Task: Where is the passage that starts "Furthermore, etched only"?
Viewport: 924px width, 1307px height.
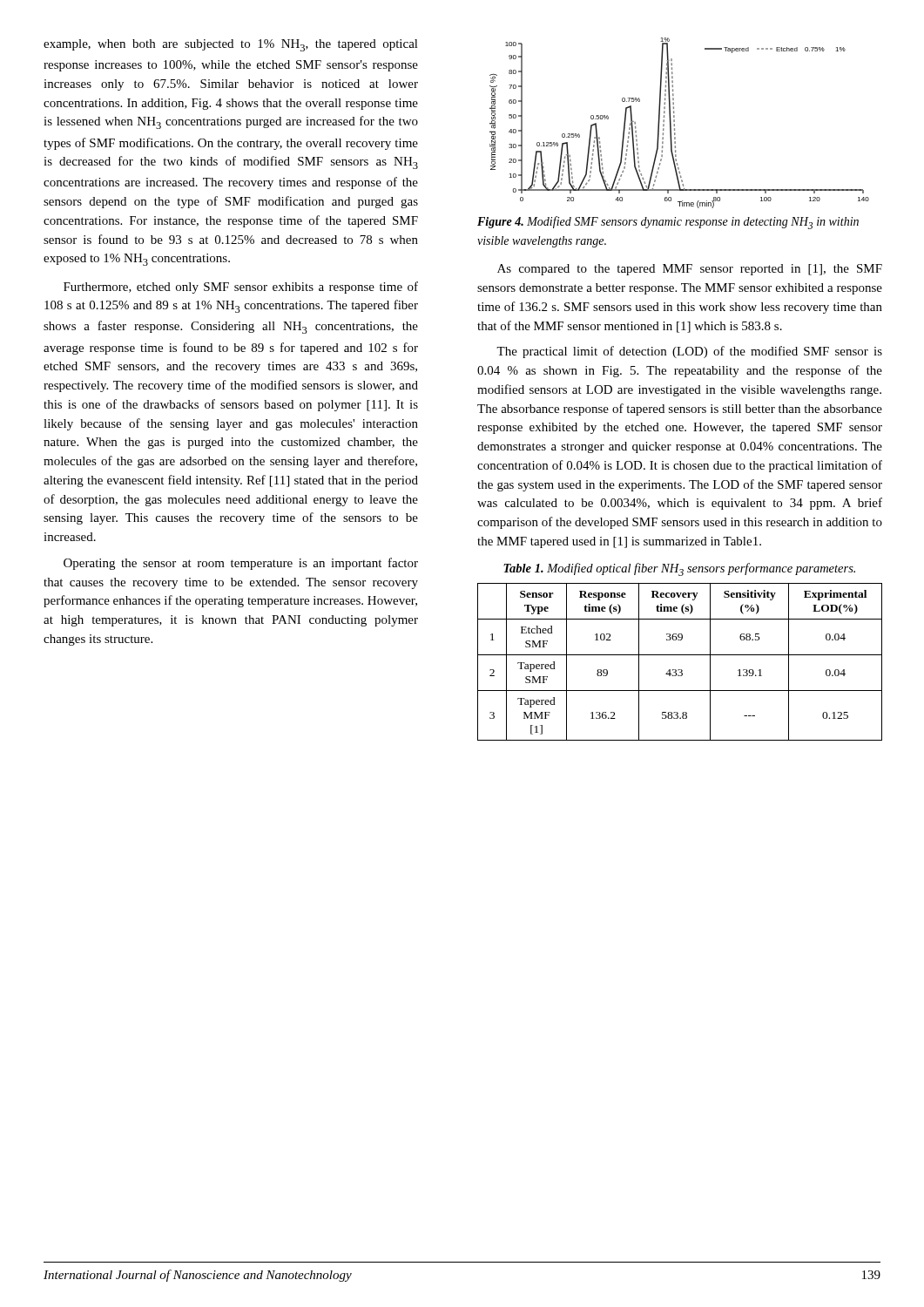Action: point(231,412)
